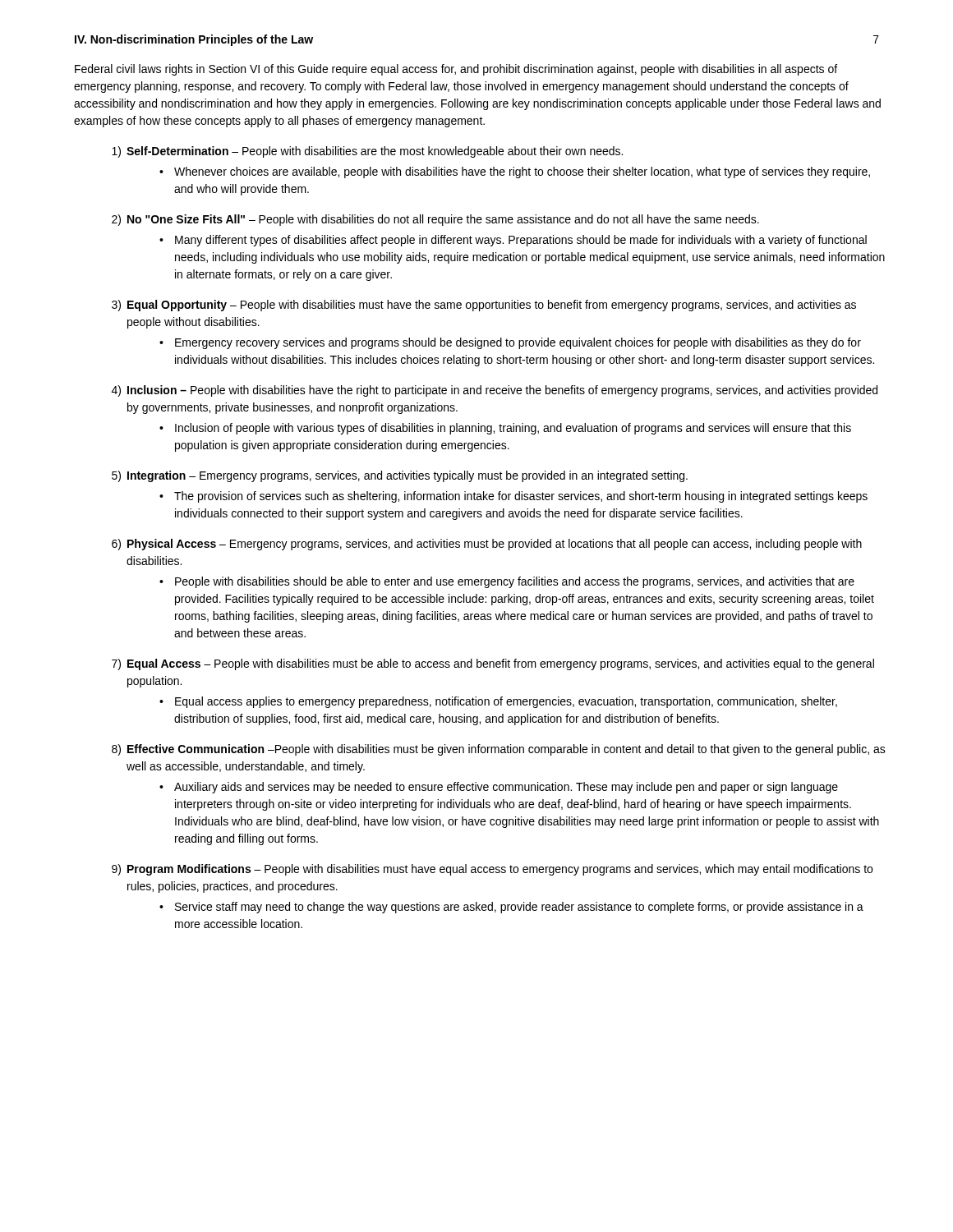Point to the element starting "7) Equal Access –"

(x=493, y=693)
